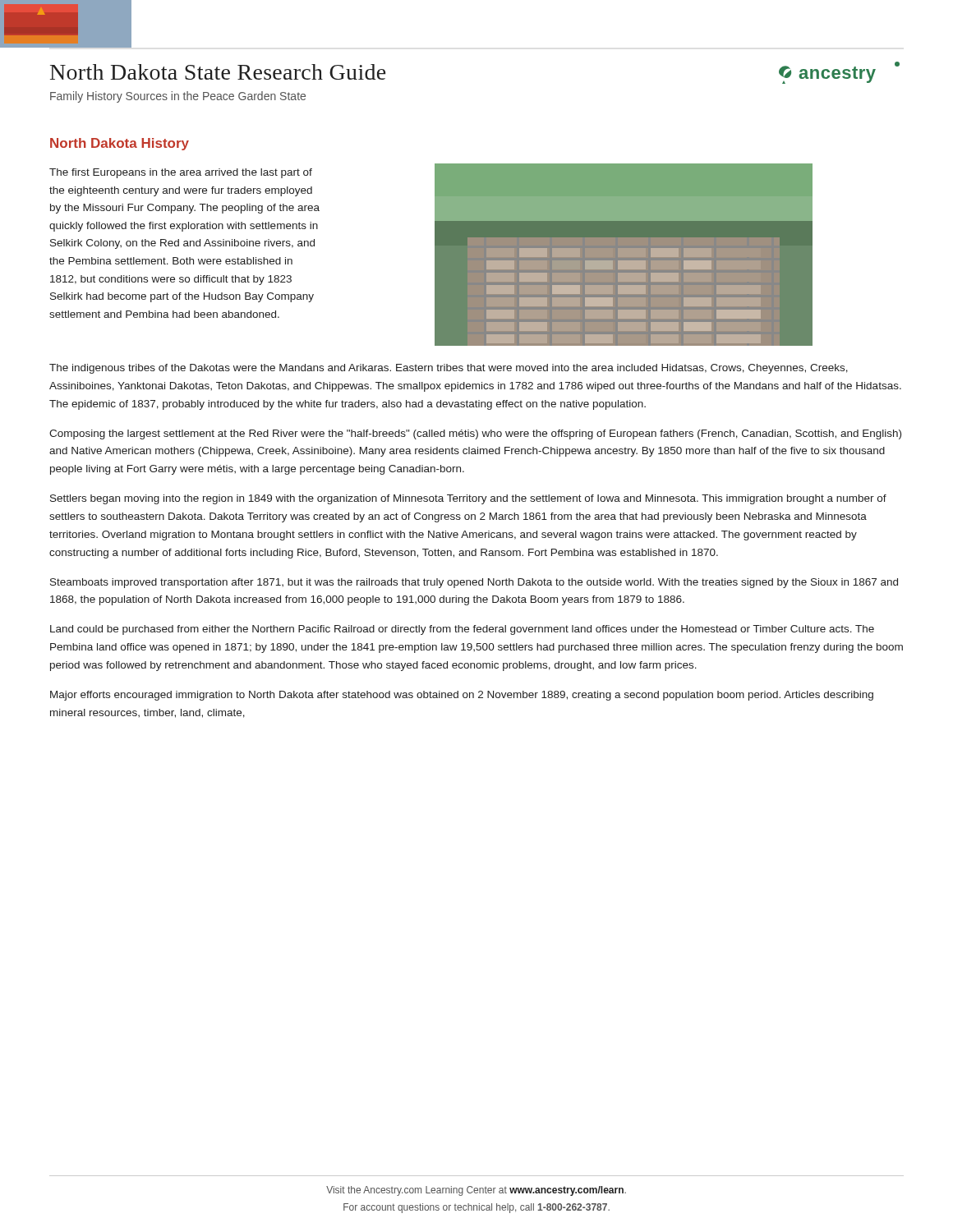Where is the passage that starts "The first Europeans in the"?

click(184, 243)
